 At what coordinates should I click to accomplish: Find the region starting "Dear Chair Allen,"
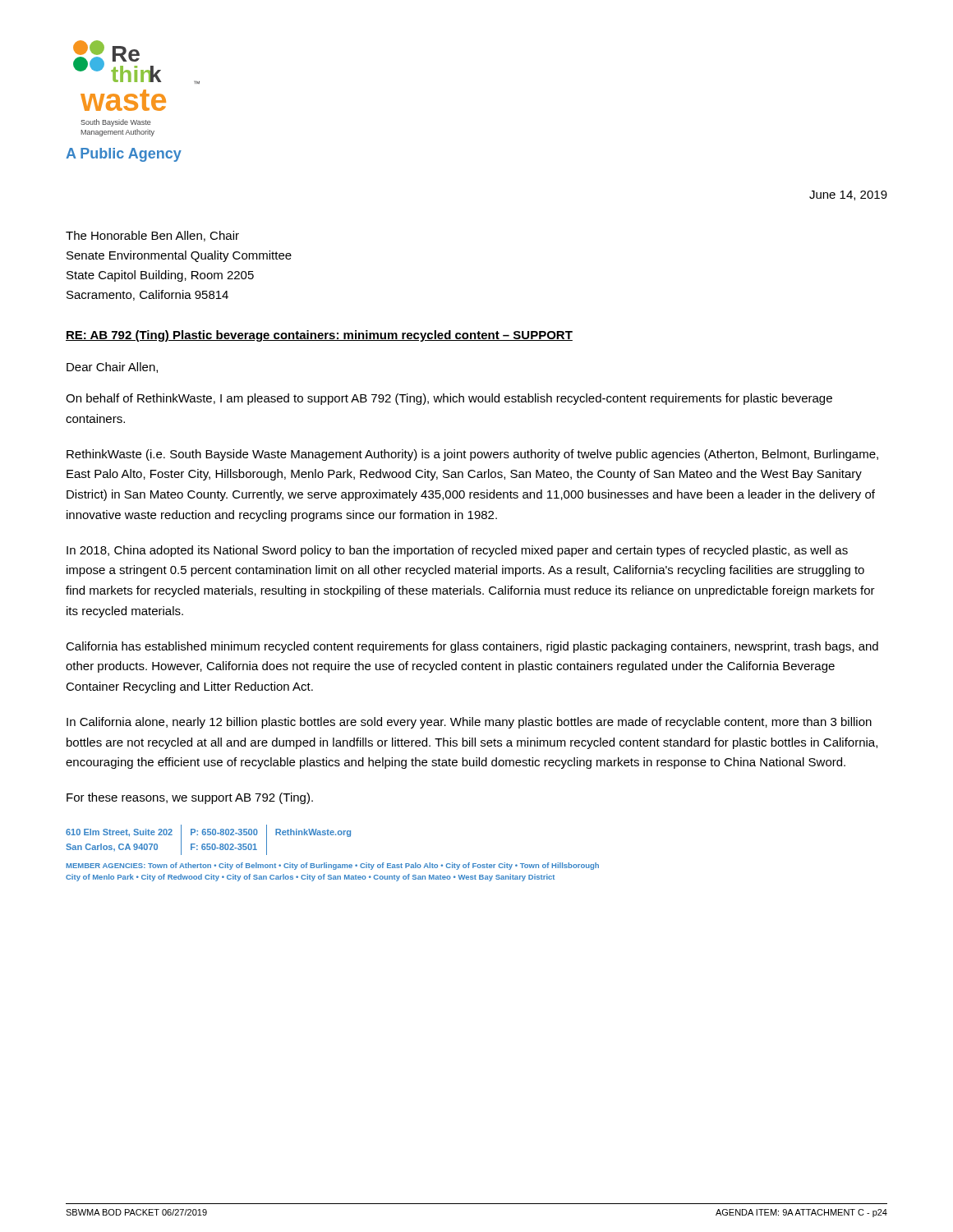click(112, 367)
